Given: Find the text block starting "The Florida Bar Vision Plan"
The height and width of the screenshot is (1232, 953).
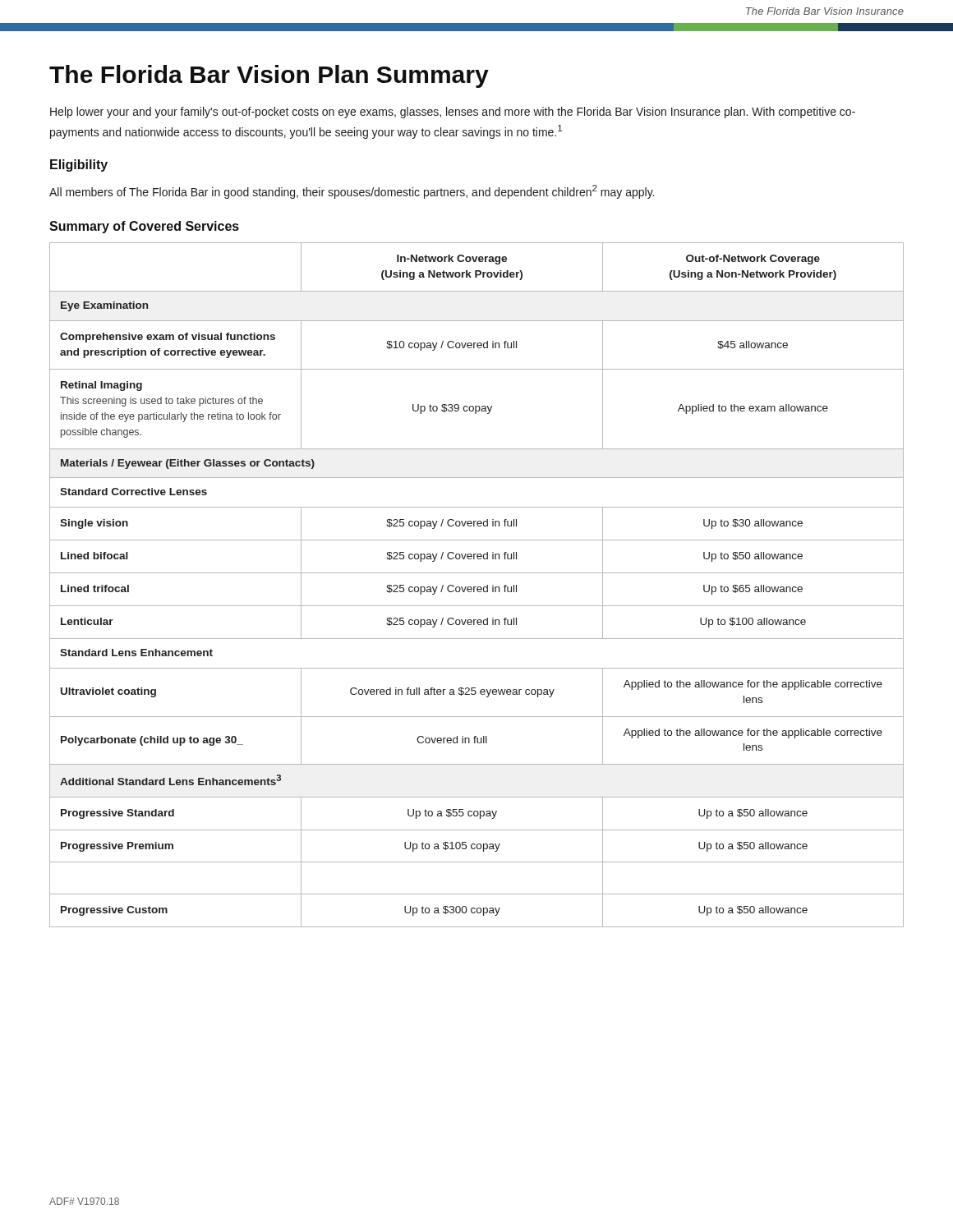Looking at the screenshot, I should click(476, 75).
